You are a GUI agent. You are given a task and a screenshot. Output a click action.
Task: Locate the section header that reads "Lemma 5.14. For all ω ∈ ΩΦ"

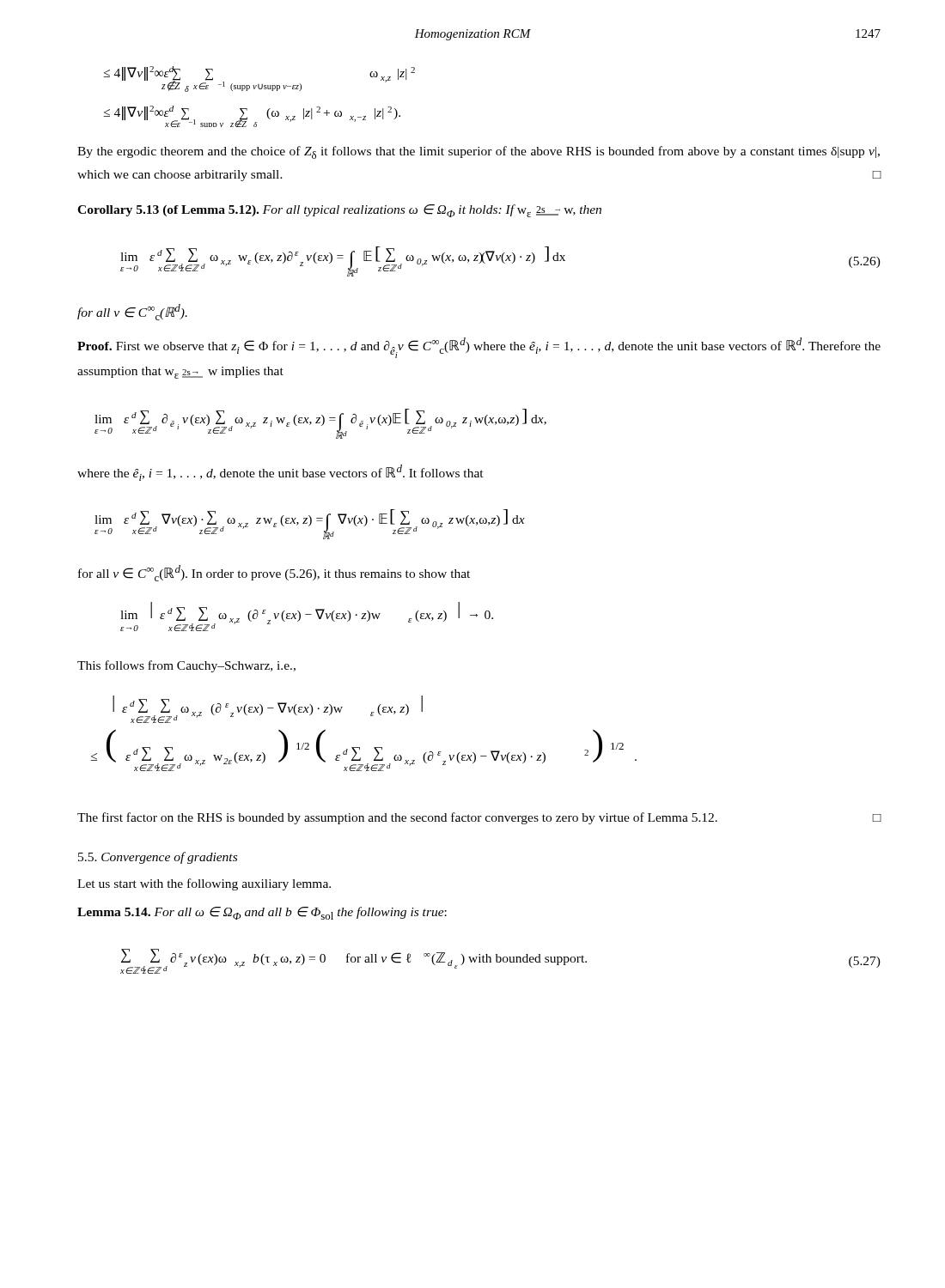click(262, 913)
